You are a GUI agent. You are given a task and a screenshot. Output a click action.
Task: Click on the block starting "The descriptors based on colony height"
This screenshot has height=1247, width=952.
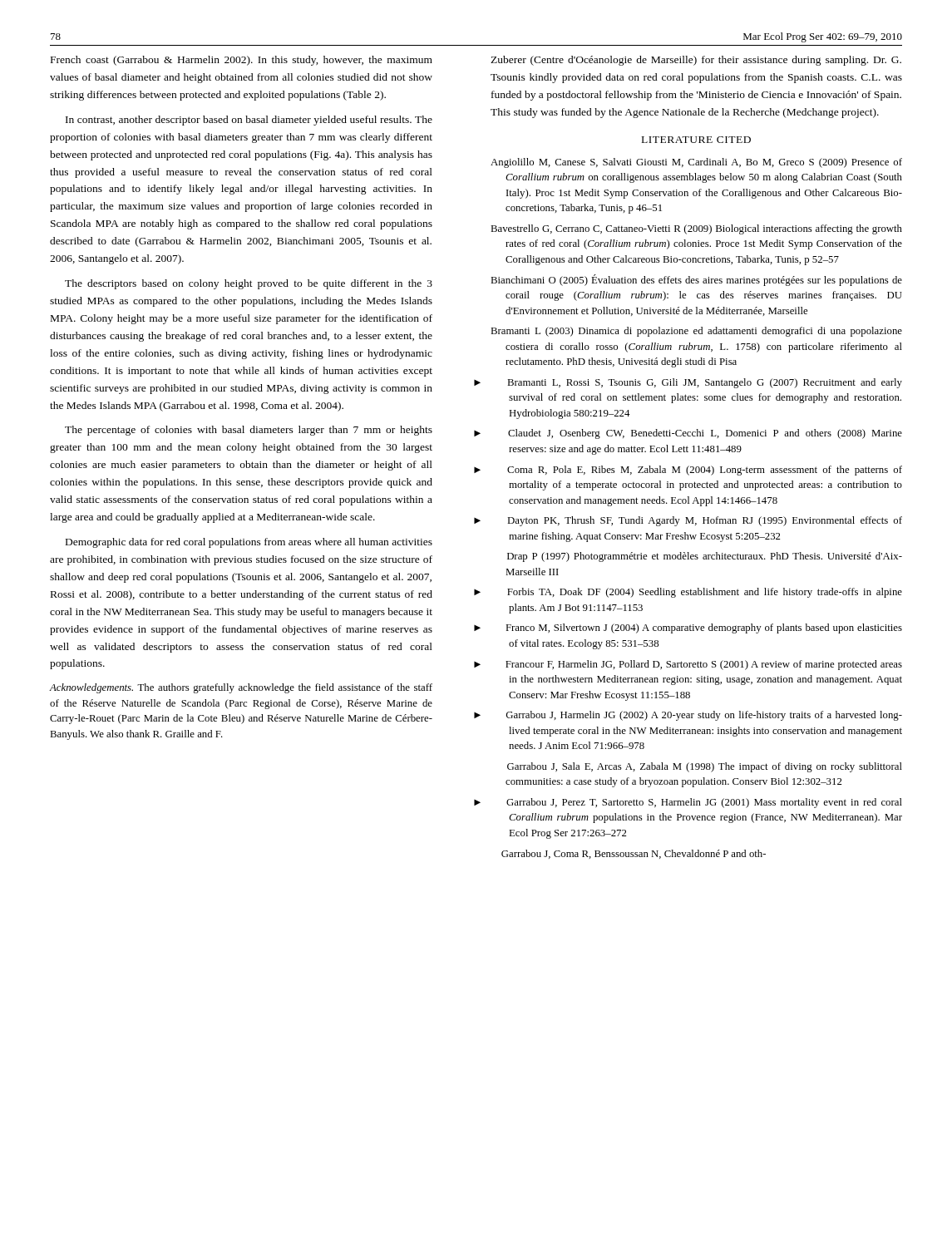(241, 345)
